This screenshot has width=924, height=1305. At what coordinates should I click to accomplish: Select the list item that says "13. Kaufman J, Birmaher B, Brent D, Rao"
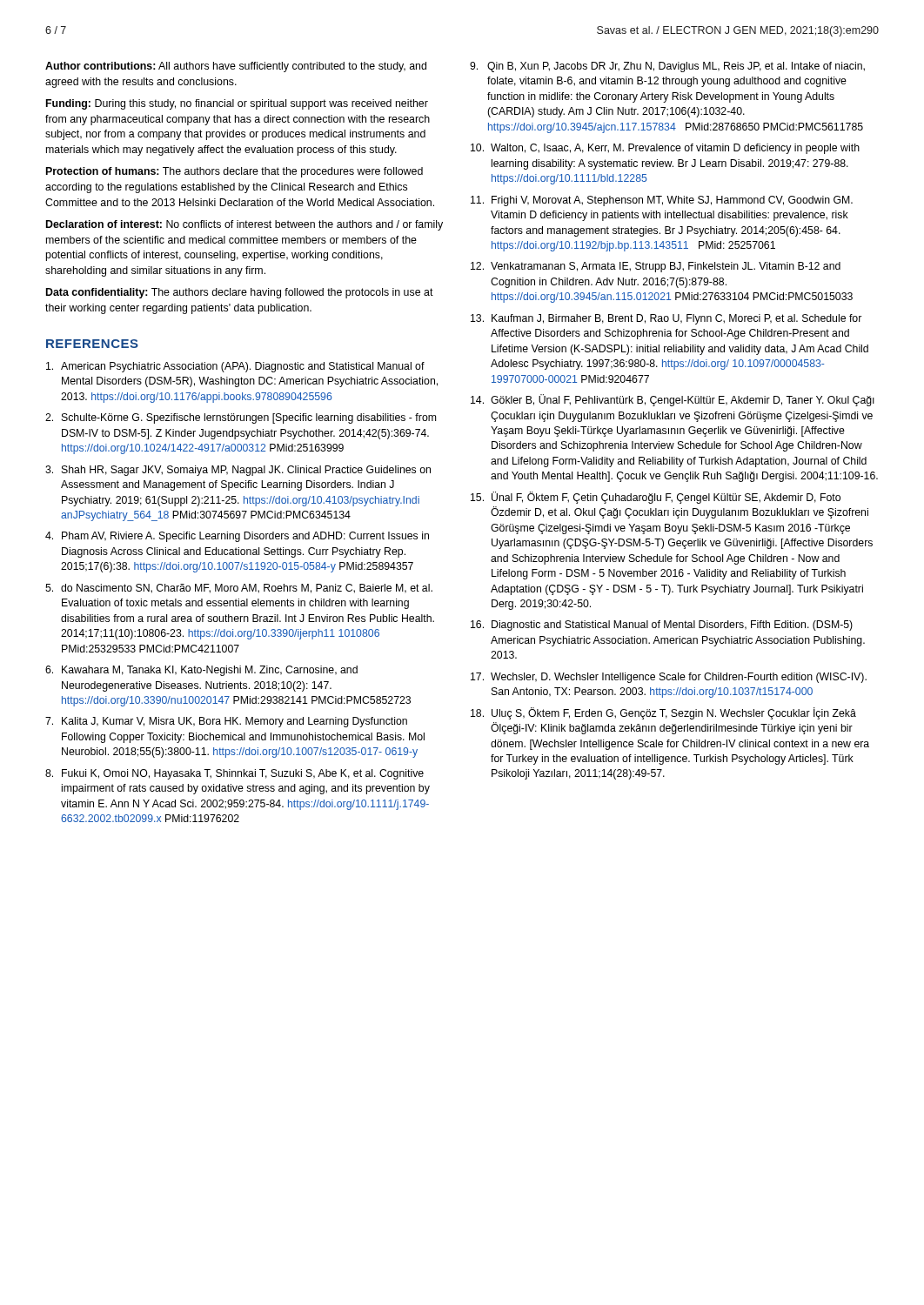[x=674, y=349]
